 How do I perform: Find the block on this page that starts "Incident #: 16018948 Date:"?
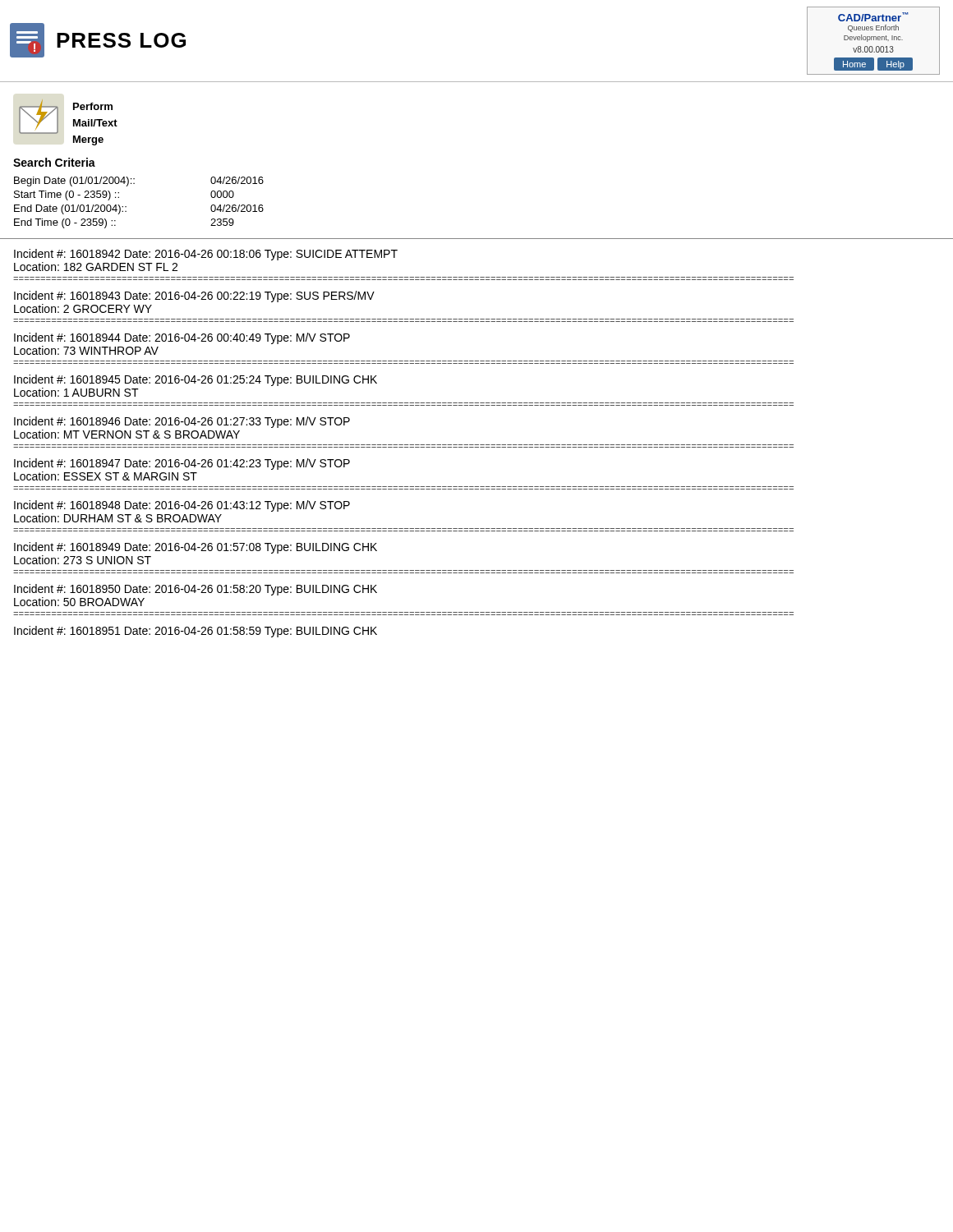point(182,506)
